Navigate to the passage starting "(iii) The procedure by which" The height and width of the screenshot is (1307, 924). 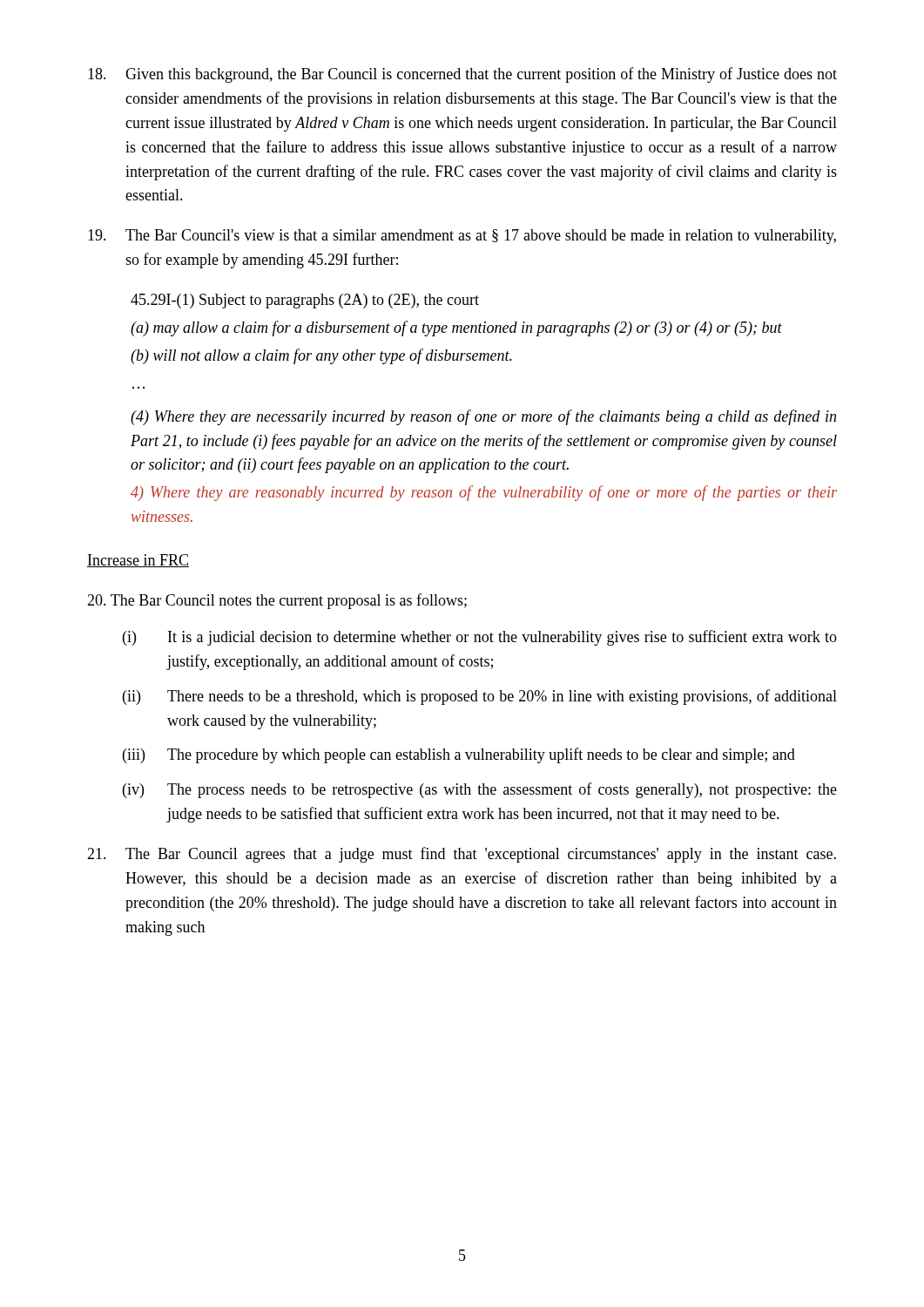pyautogui.click(x=479, y=756)
